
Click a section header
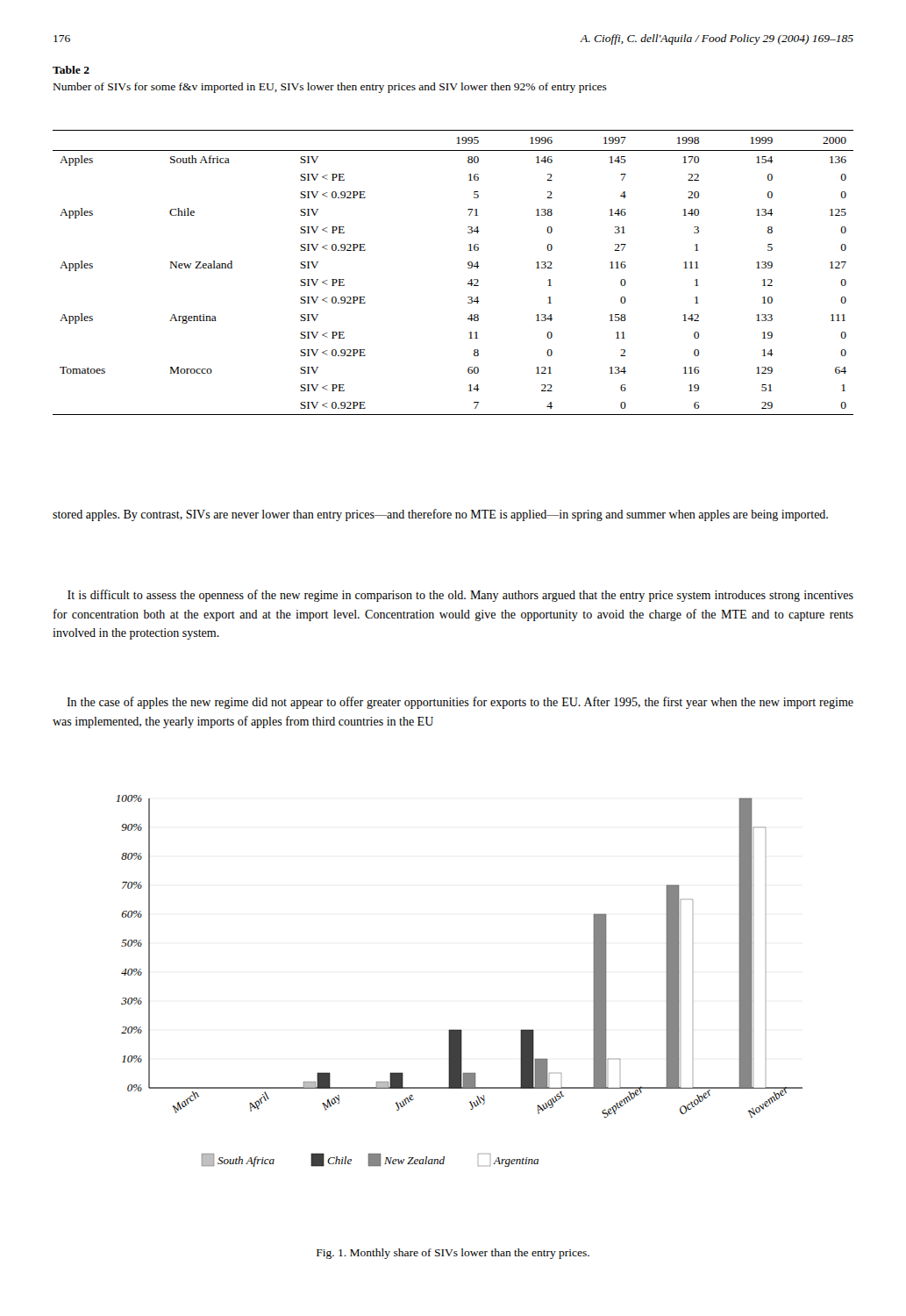[71, 70]
